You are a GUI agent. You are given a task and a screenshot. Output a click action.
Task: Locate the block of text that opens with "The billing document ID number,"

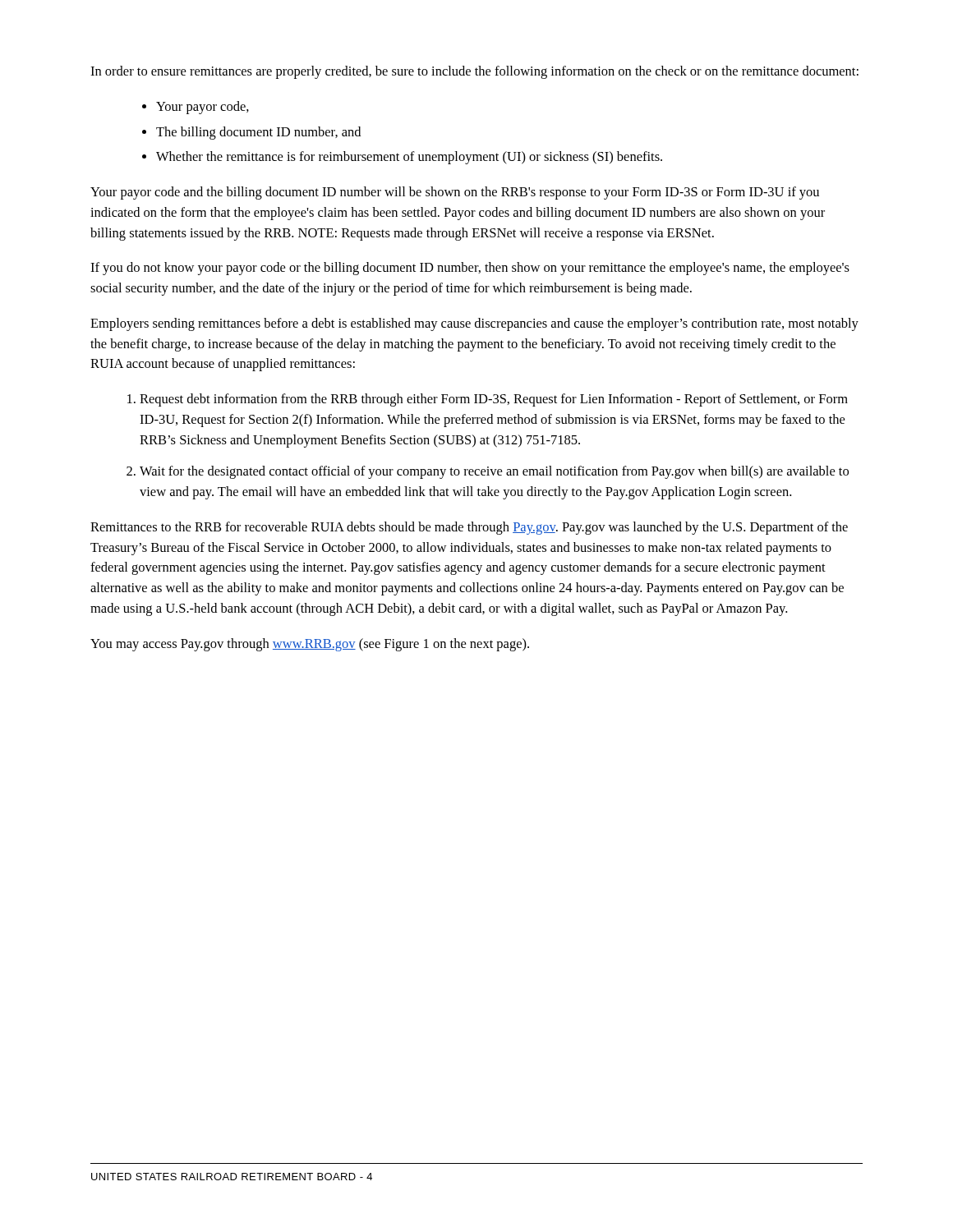coord(259,131)
